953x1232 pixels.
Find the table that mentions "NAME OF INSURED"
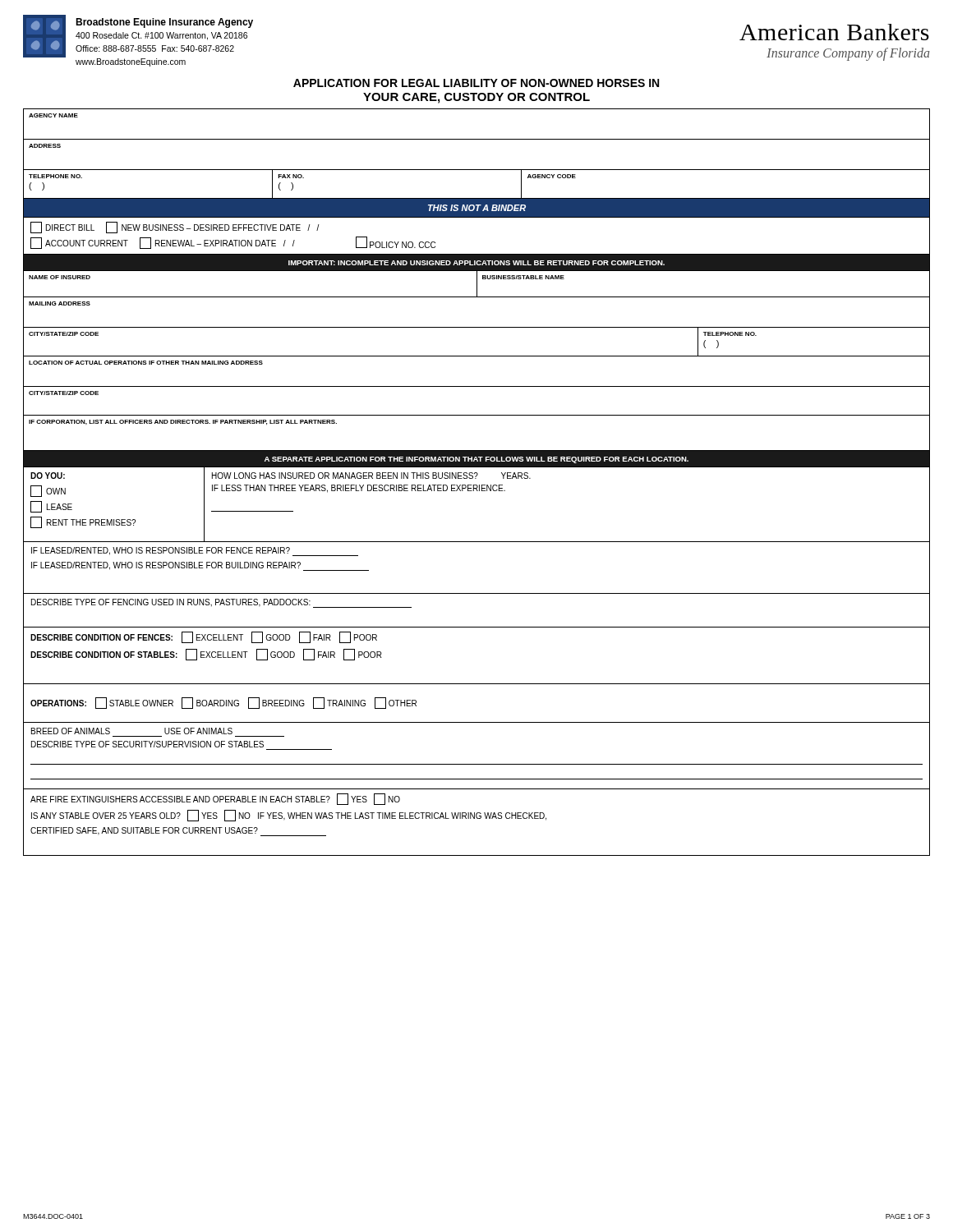click(476, 284)
